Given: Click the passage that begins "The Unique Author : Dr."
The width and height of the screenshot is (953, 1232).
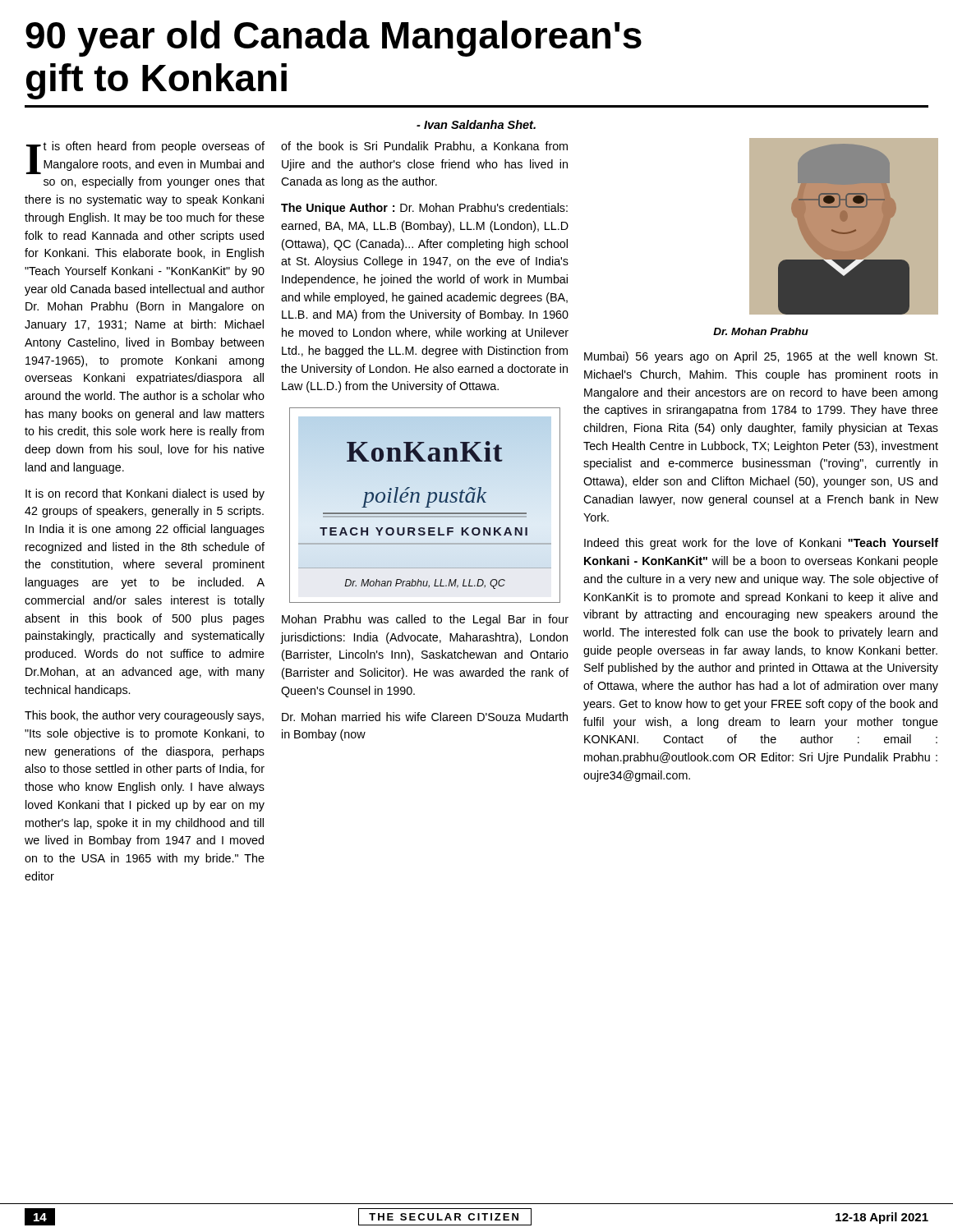Looking at the screenshot, I should click(425, 297).
